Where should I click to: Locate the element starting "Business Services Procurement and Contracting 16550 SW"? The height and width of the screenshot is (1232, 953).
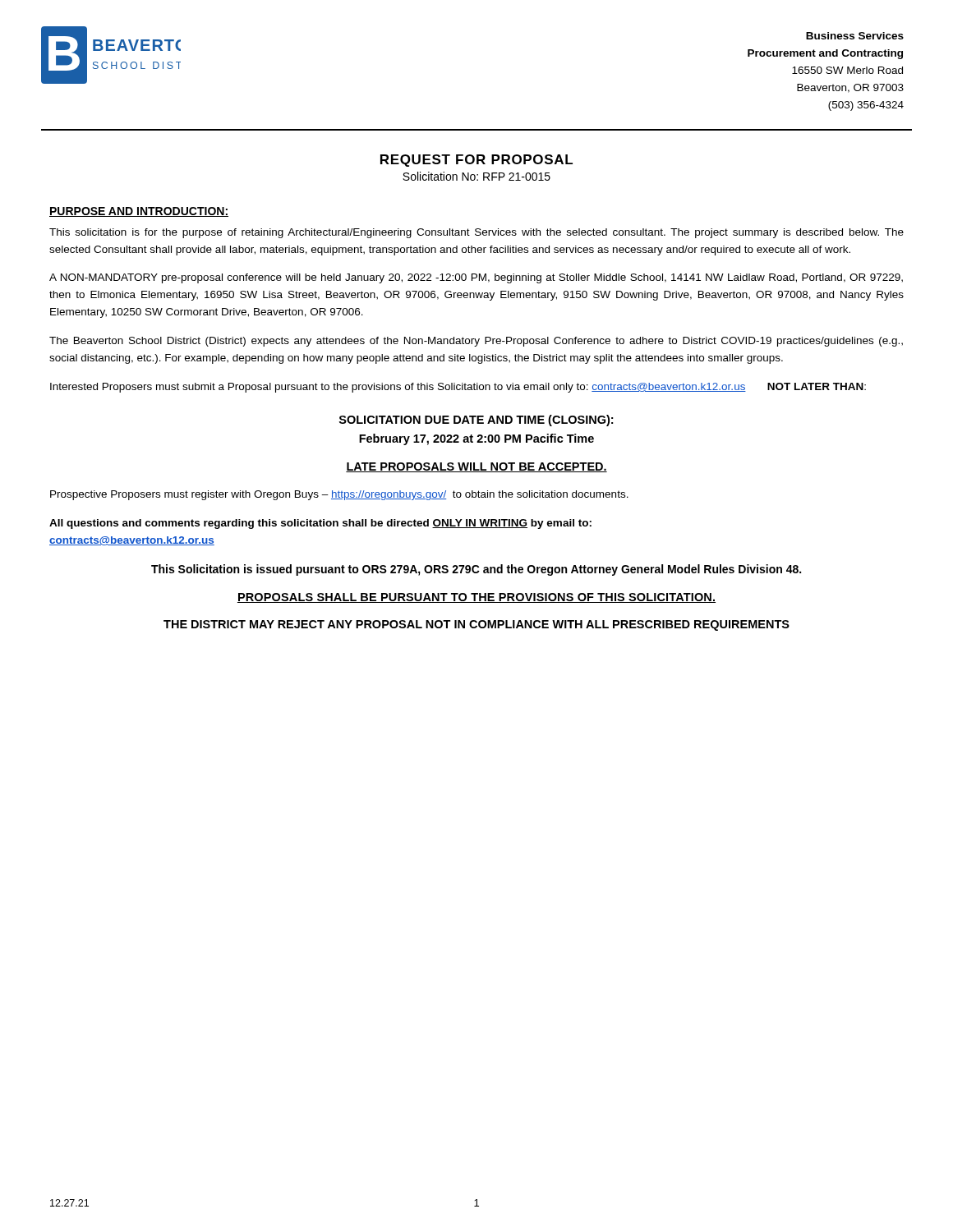(x=825, y=70)
